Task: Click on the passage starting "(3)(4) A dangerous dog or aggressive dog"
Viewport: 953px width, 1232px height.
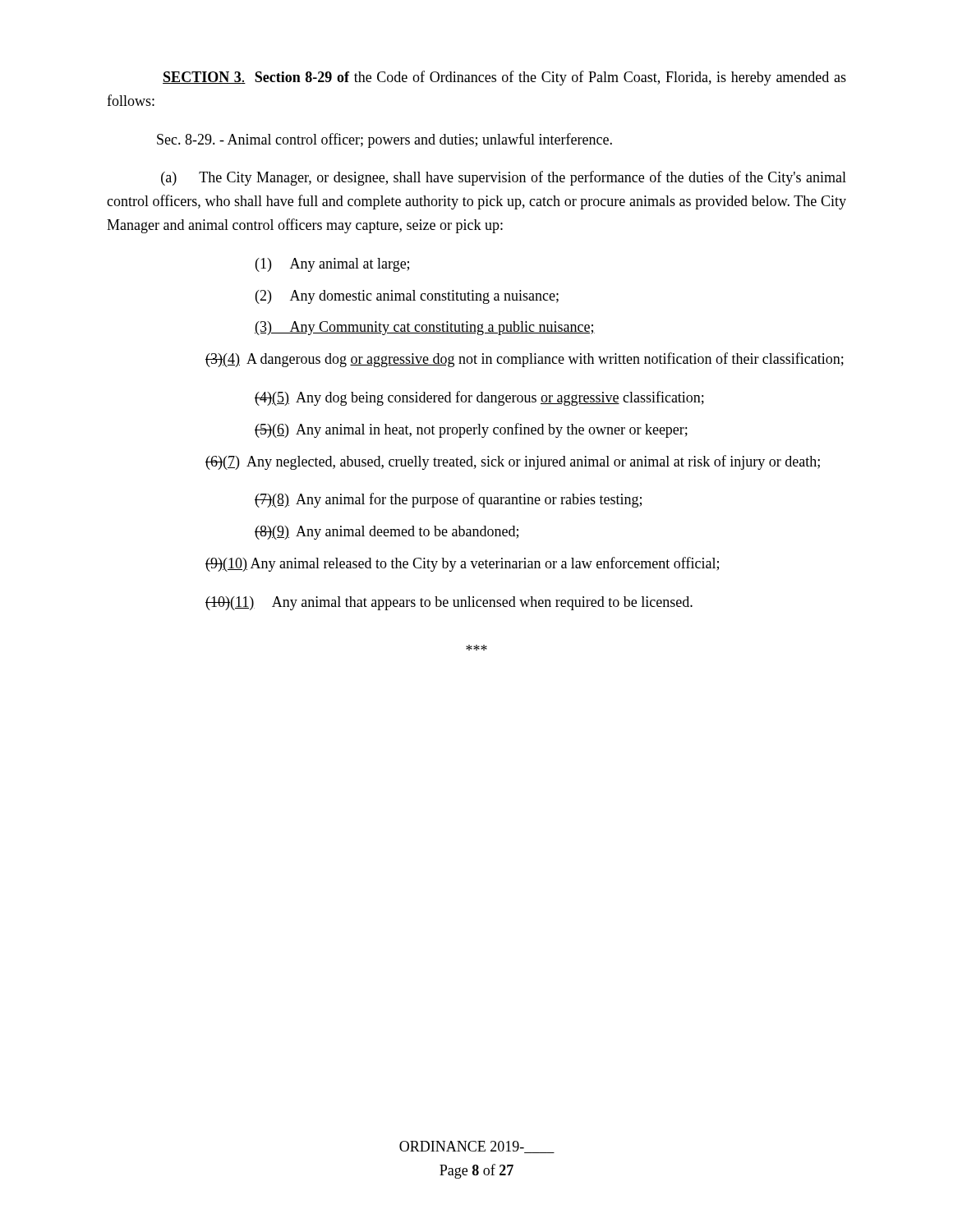Action: coord(525,359)
